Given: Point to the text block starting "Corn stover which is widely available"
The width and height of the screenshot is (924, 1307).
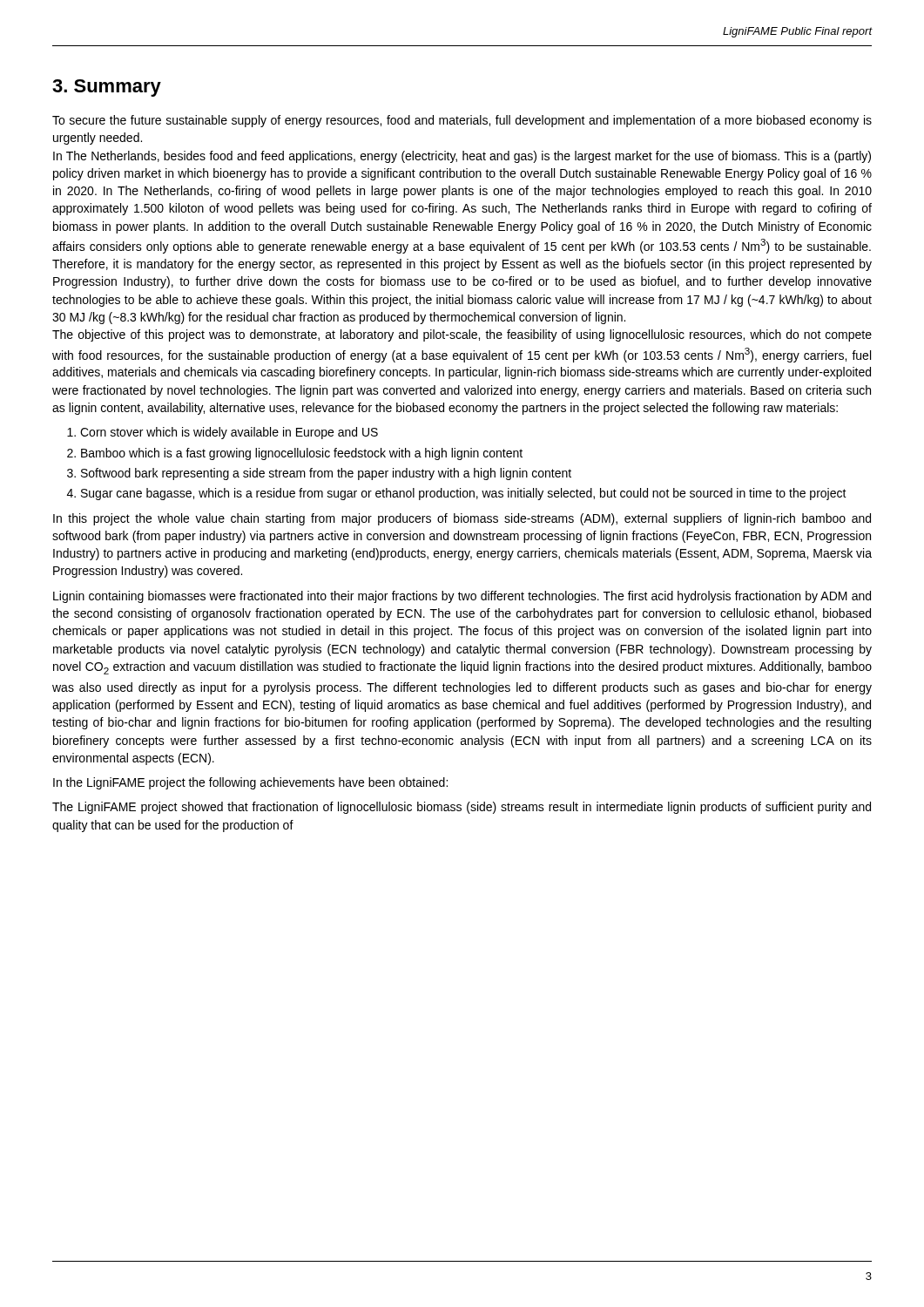Looking at the screenshot, I should tap(229, 432).
